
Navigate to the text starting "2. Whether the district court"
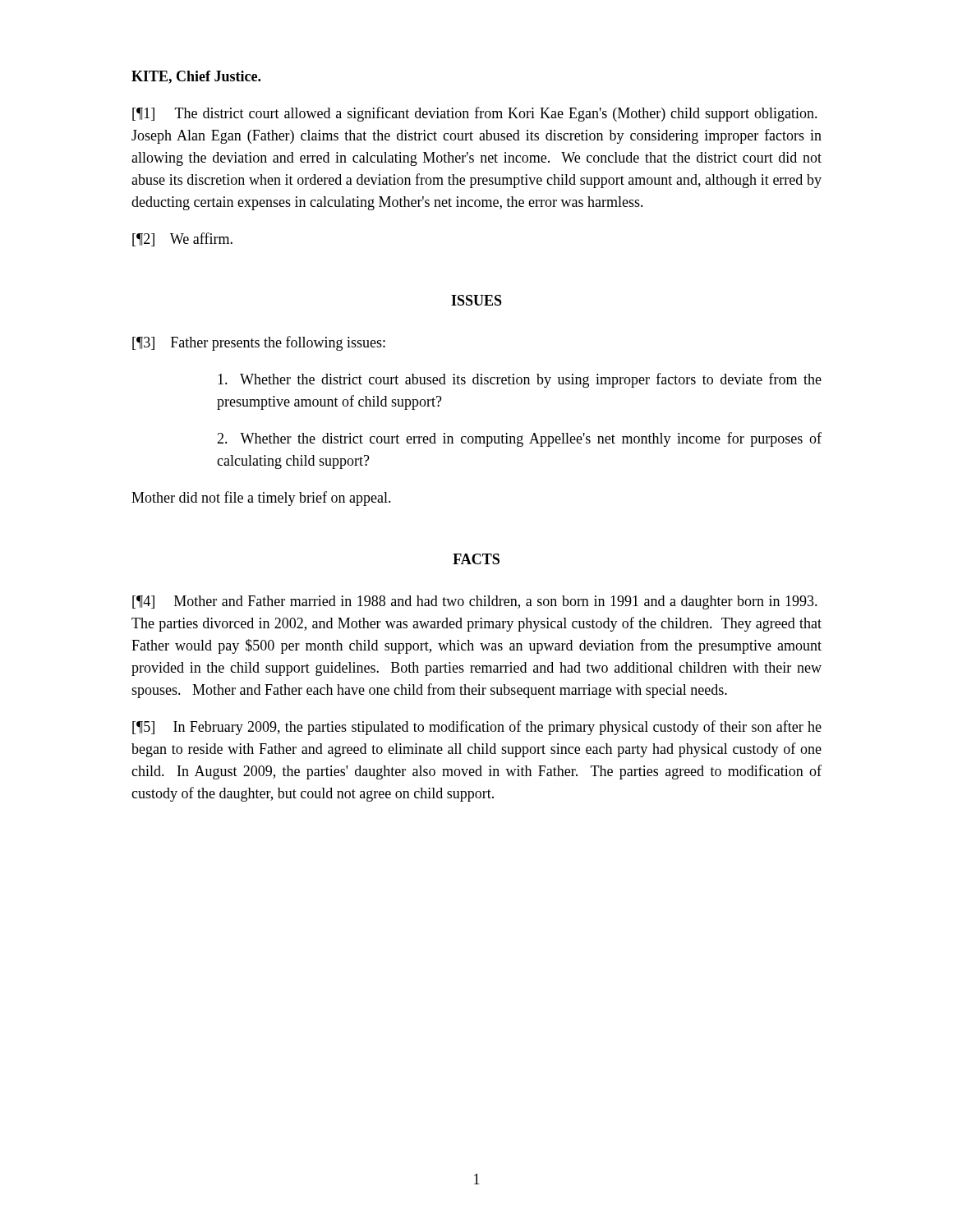point(509,450)
